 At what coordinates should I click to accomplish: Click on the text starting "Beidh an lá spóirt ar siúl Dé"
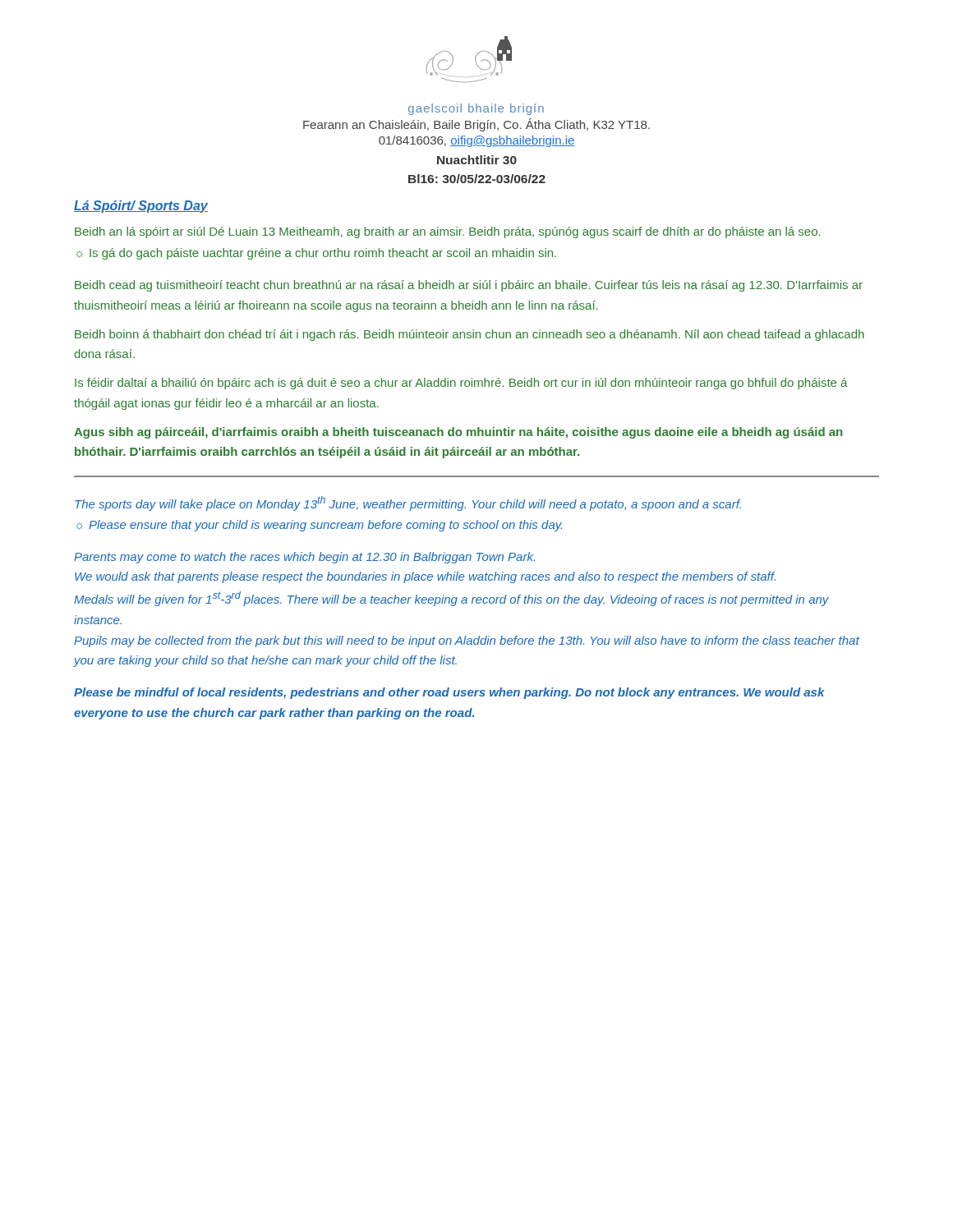(476, 243)
